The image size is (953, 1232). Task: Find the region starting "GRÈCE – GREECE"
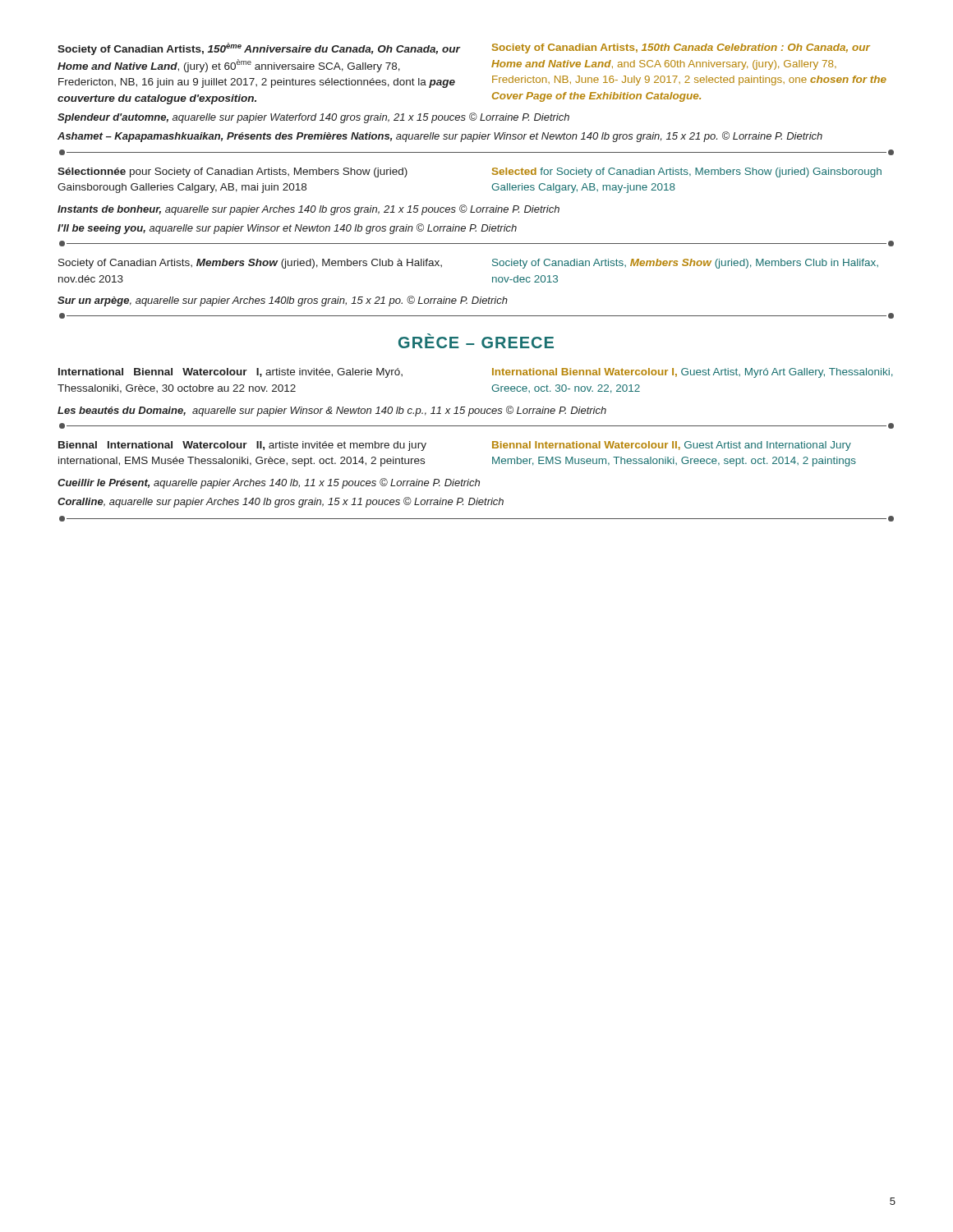[476, 343]
